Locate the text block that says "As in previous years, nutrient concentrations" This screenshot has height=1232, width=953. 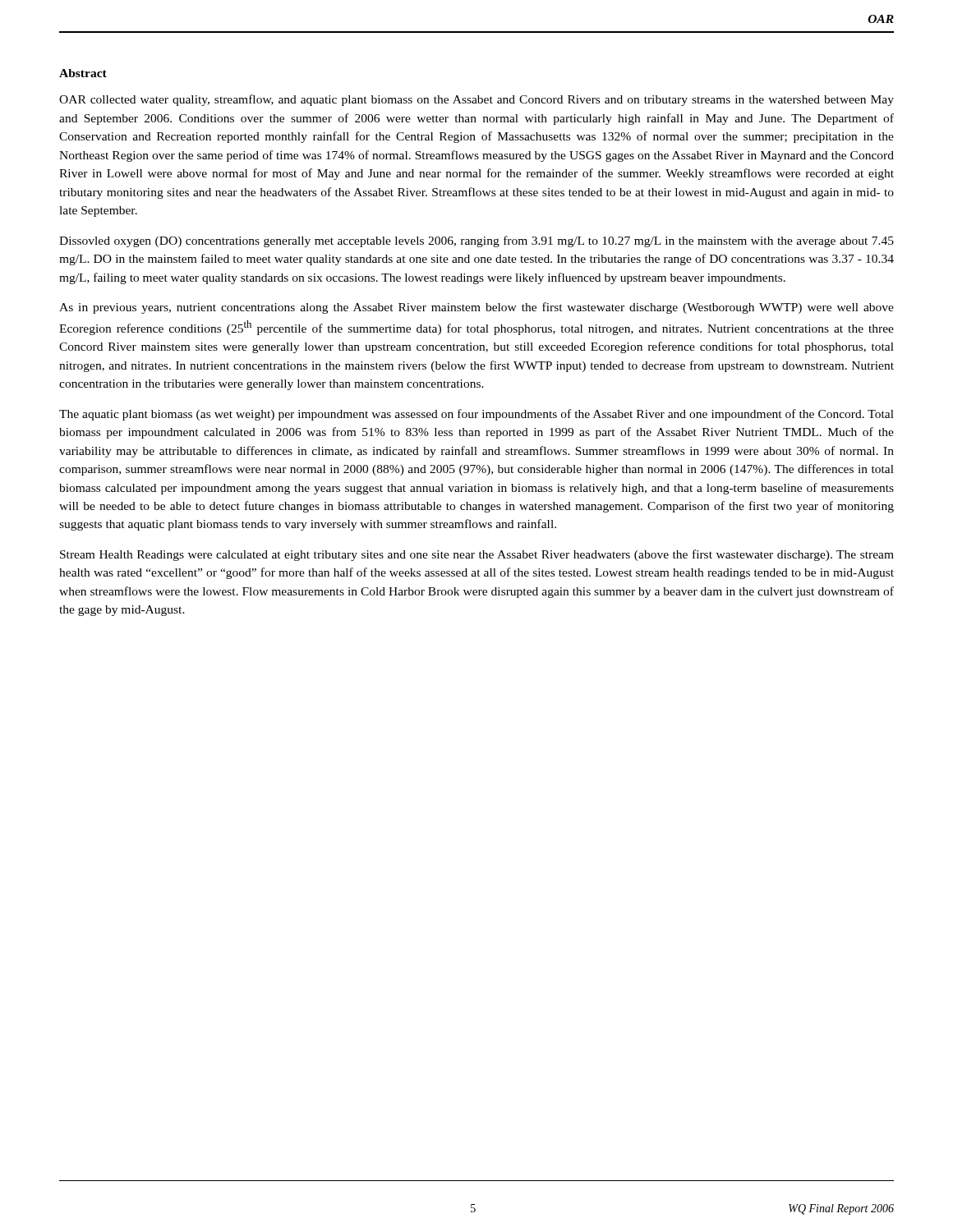pos(476,345)
